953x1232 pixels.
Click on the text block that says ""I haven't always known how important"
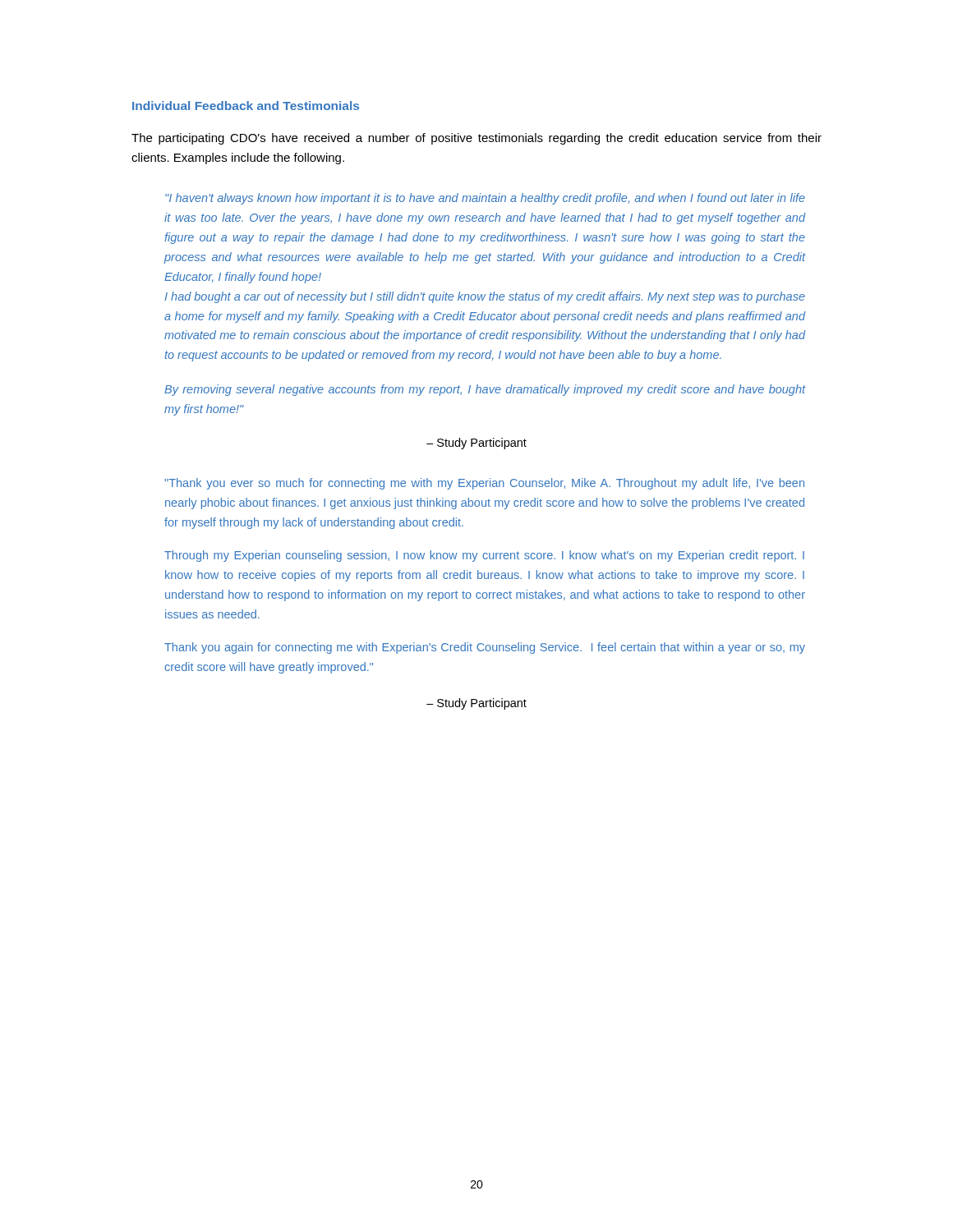click(x=485, y=304)
